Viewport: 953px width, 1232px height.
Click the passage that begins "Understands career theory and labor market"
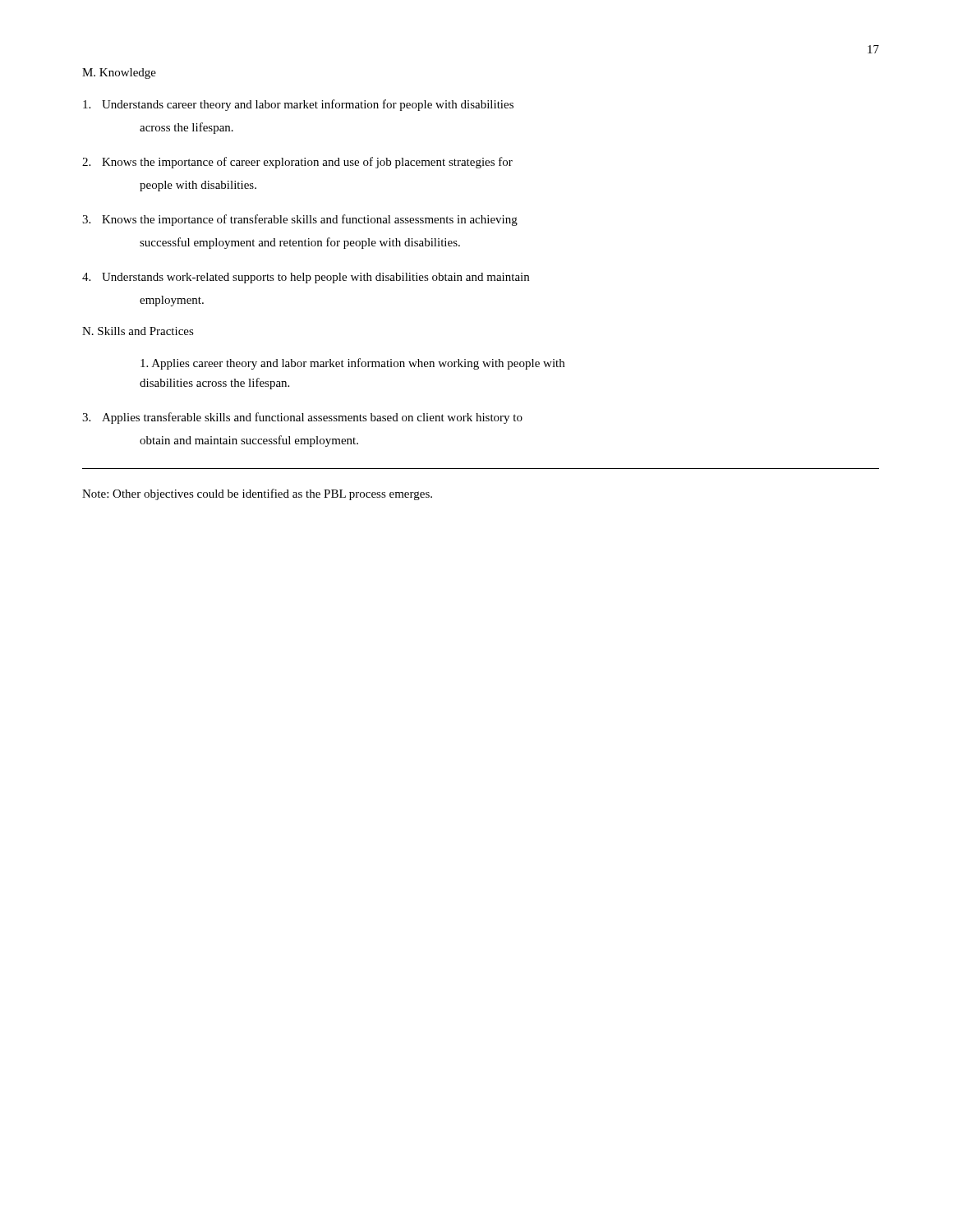click(481, 116)
